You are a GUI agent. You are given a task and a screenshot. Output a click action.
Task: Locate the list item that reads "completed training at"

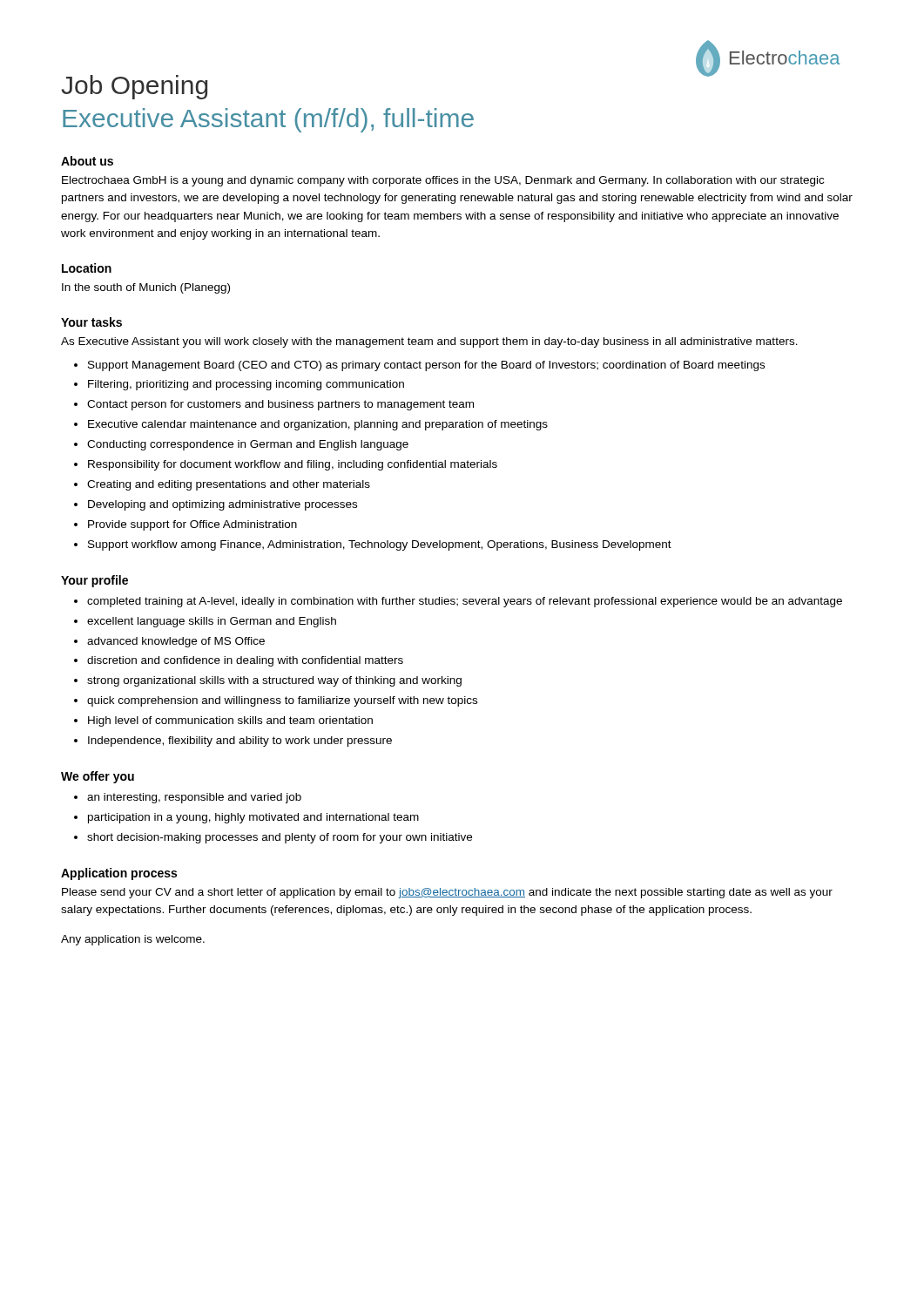tap(465, 601)
